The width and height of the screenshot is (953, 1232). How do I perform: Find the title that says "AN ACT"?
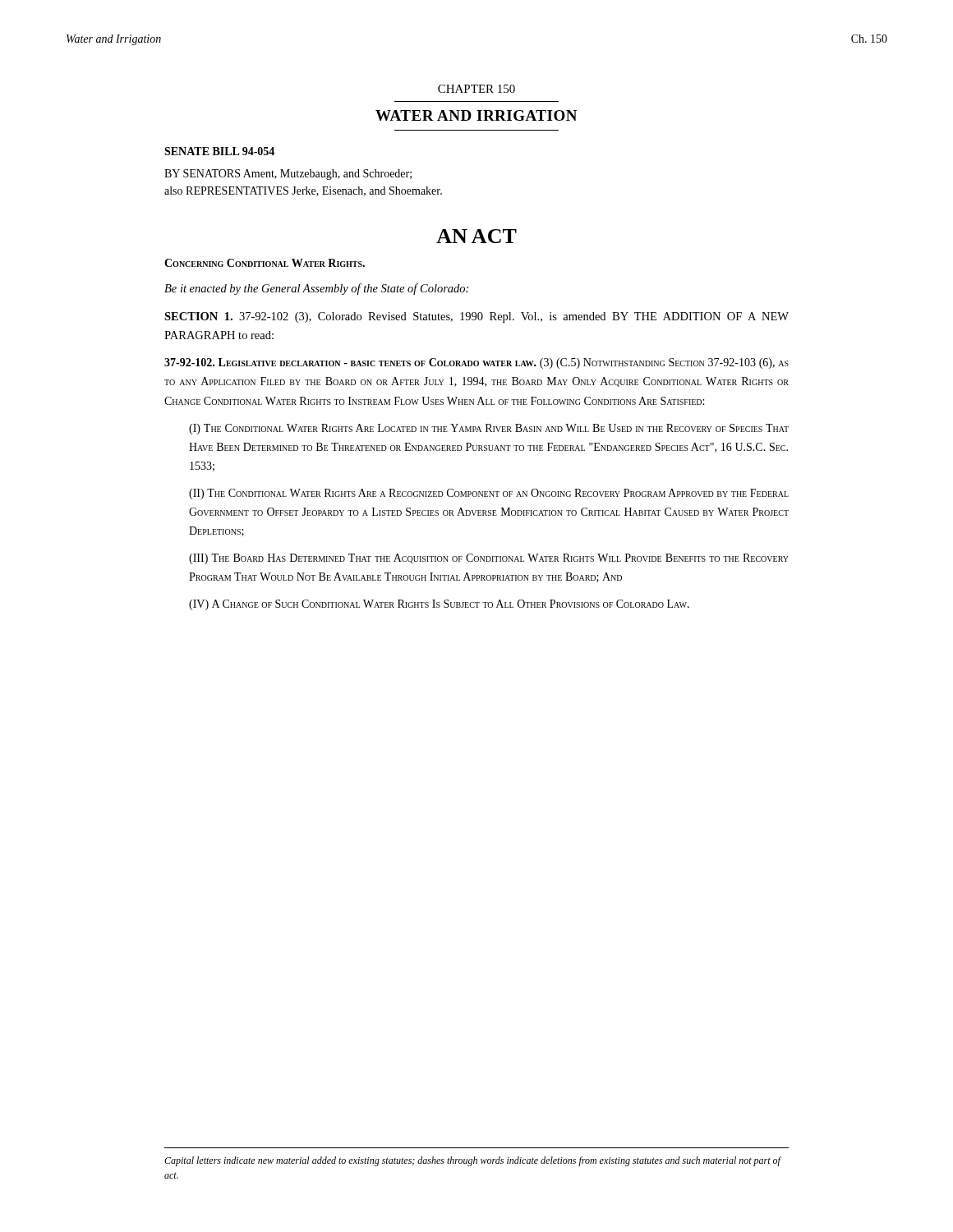point(476,236)
